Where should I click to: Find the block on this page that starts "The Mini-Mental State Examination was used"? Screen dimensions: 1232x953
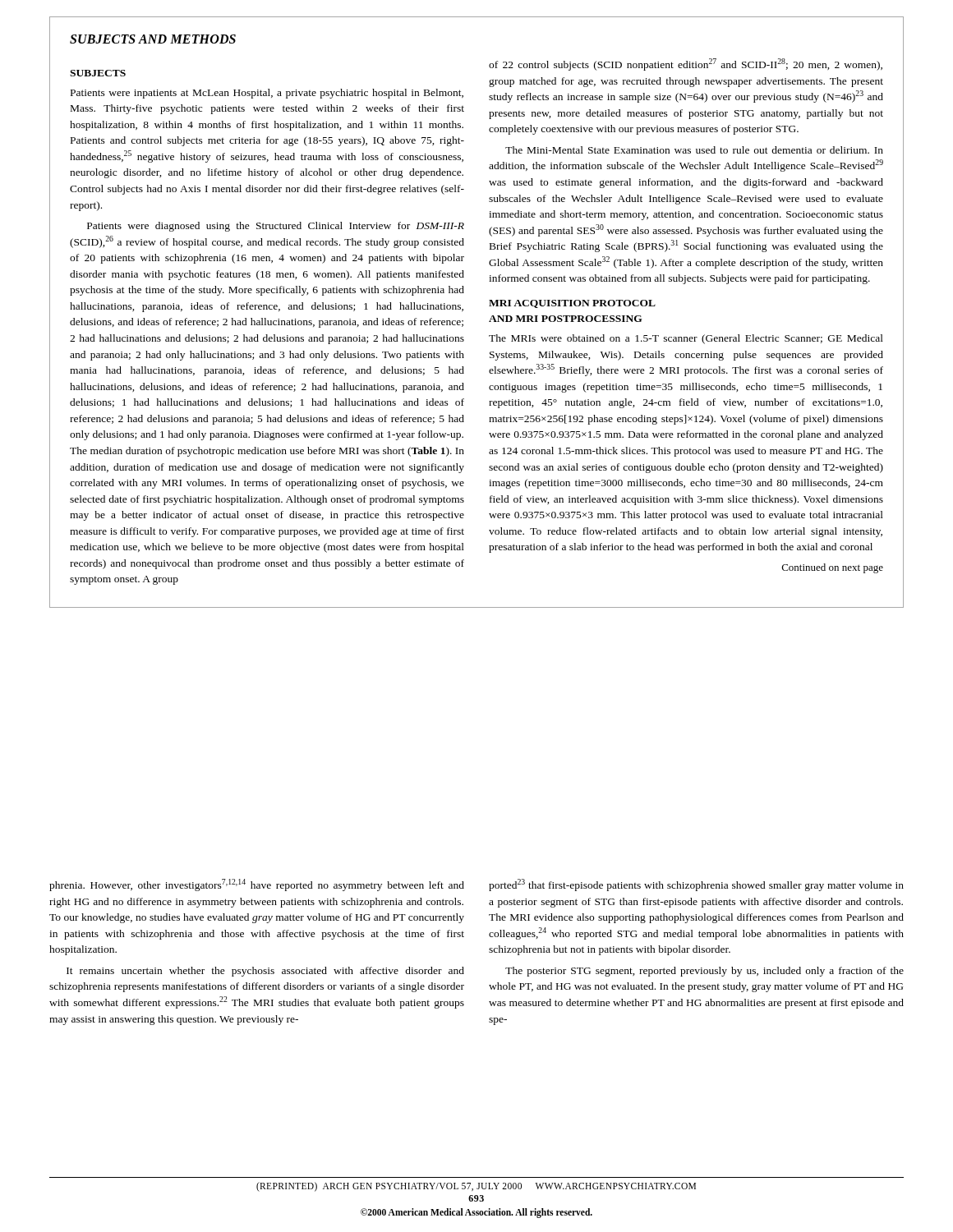coord(686,214)
